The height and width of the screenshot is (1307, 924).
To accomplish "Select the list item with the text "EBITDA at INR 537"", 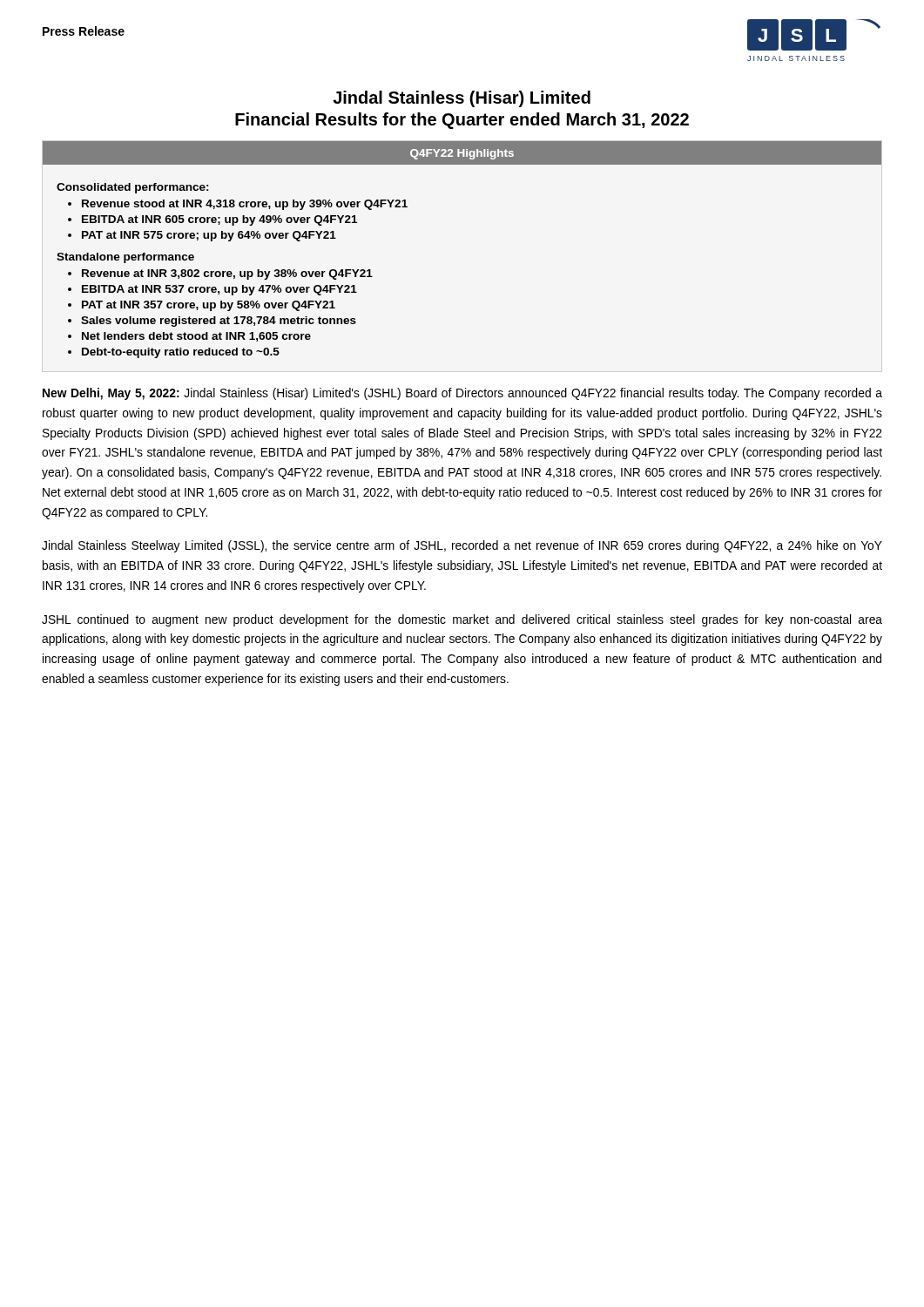I will tap(219, 289).
